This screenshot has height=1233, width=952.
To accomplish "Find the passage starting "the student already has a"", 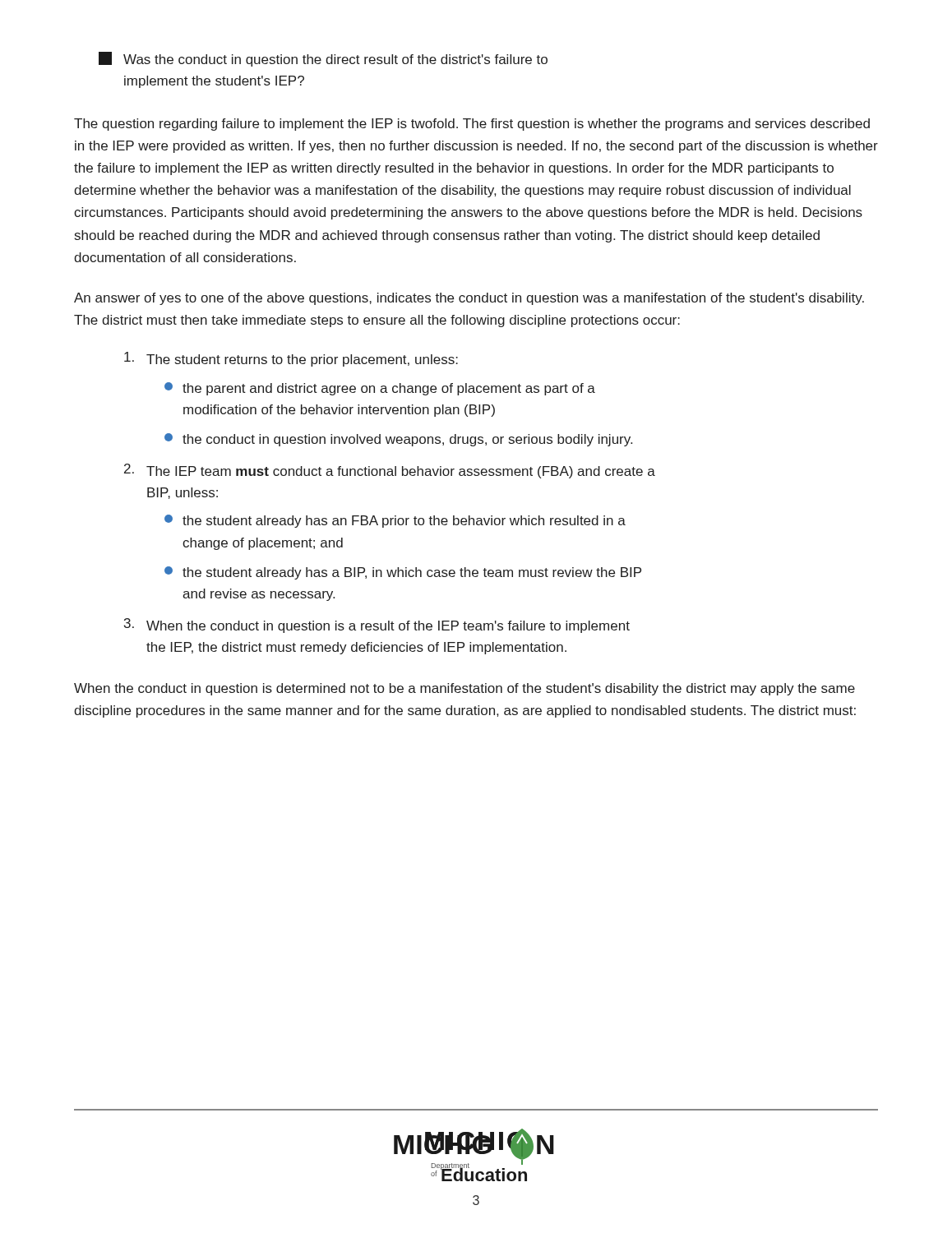I will (x=403, y=584).
